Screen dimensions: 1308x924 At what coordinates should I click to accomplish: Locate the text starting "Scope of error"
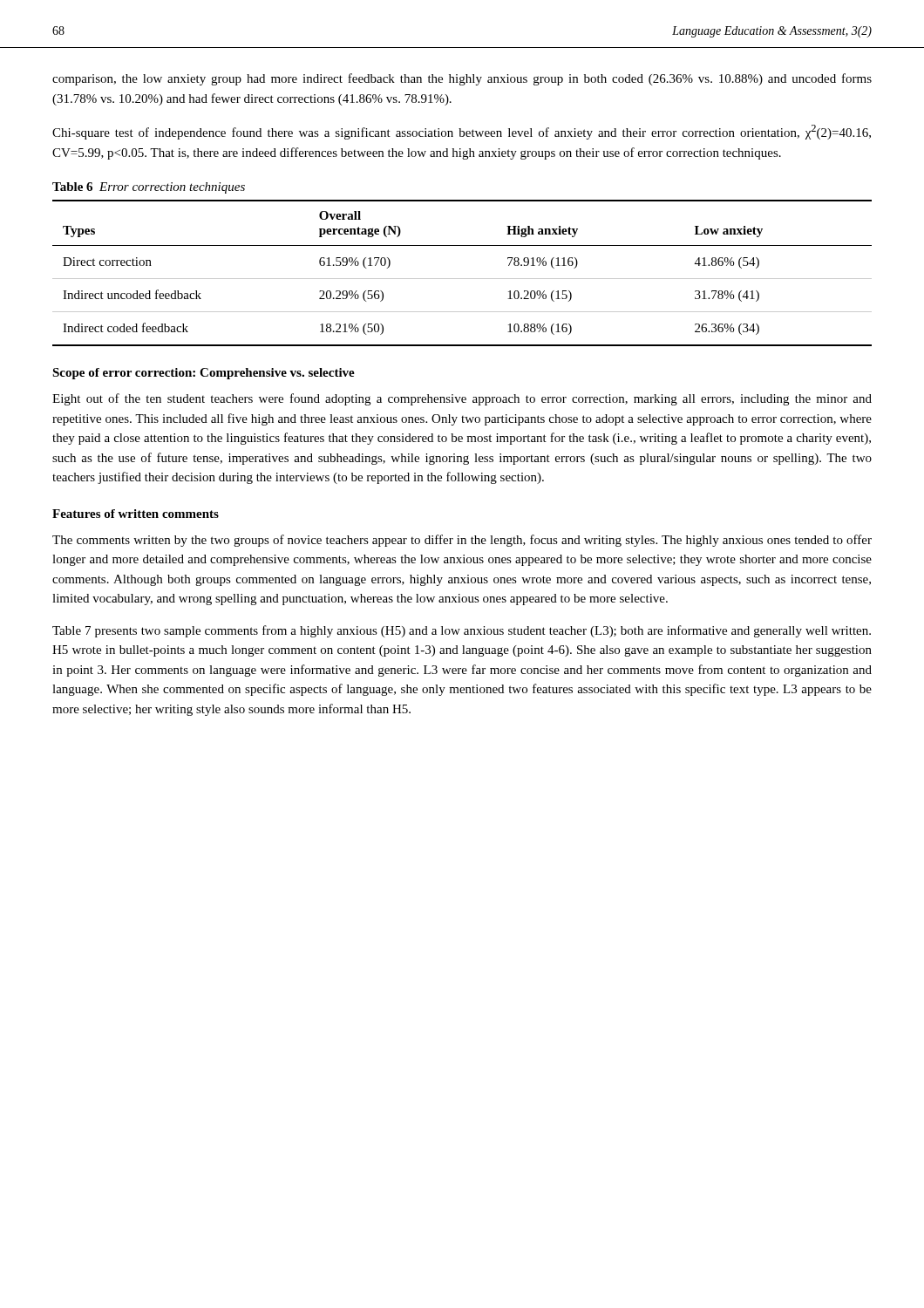[203, 372]
